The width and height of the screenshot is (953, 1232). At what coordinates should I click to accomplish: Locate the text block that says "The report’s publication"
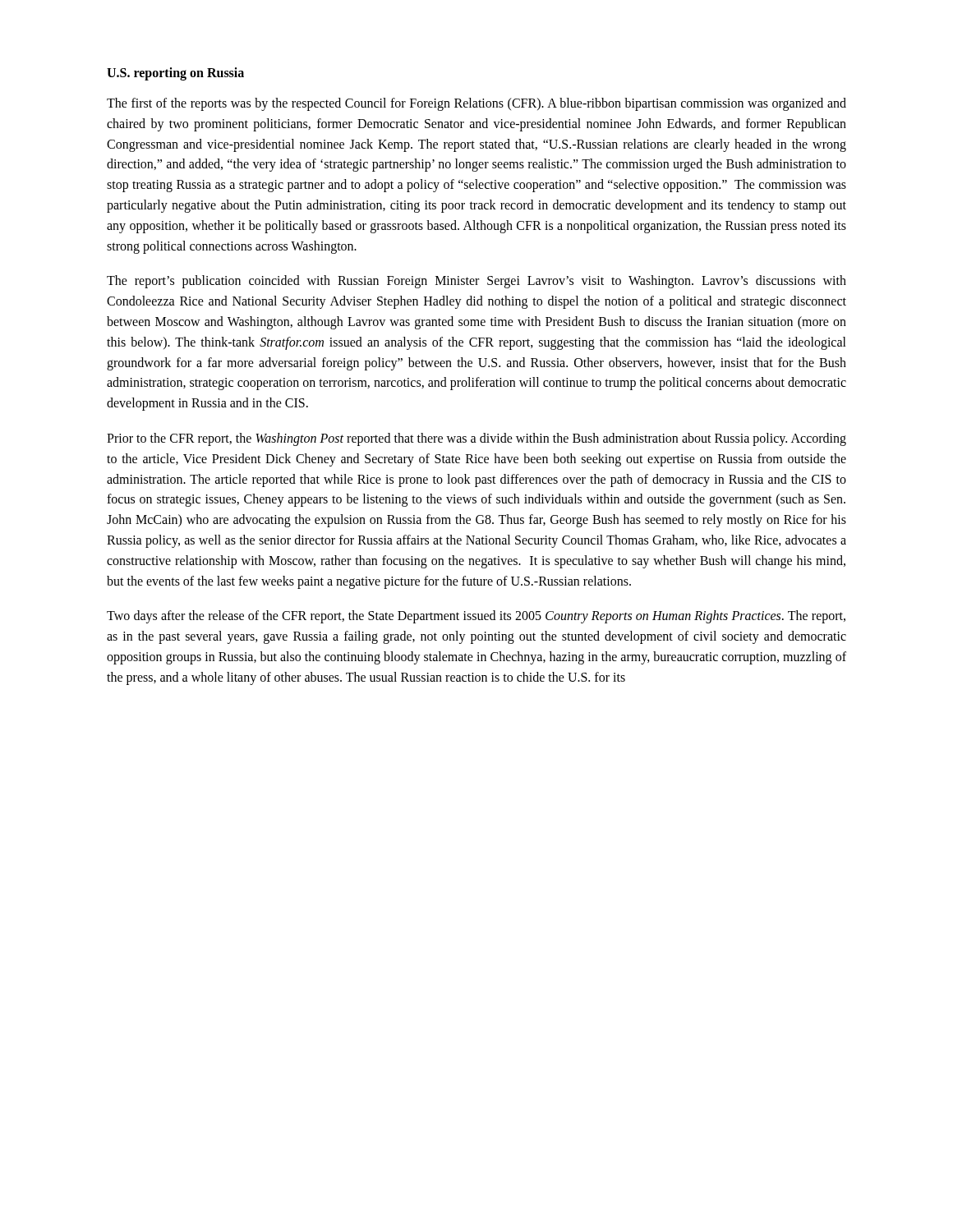(476, 342)
